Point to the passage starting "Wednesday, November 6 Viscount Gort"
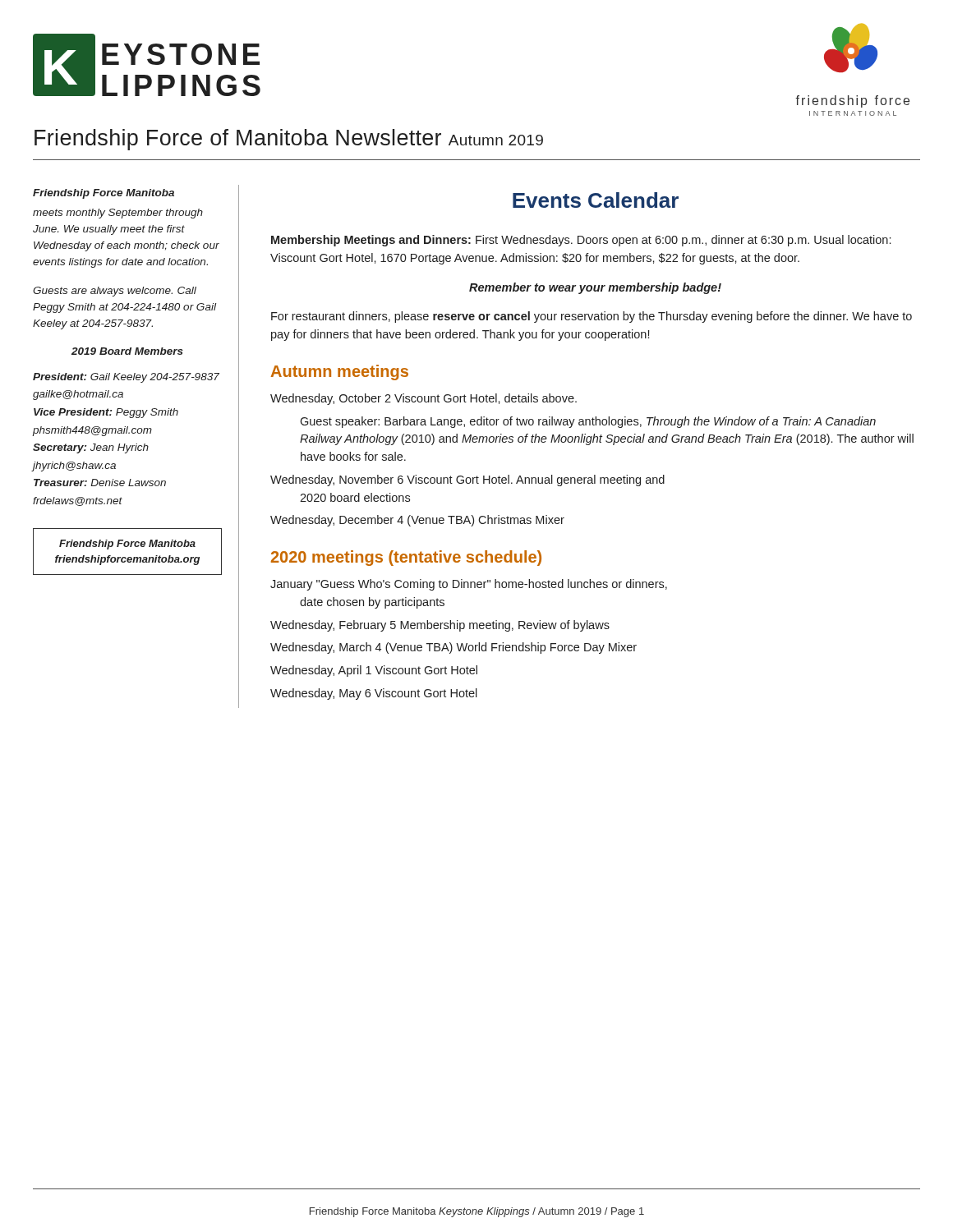Viewport: 953px width, 1232px height. [x=468, y=490]
